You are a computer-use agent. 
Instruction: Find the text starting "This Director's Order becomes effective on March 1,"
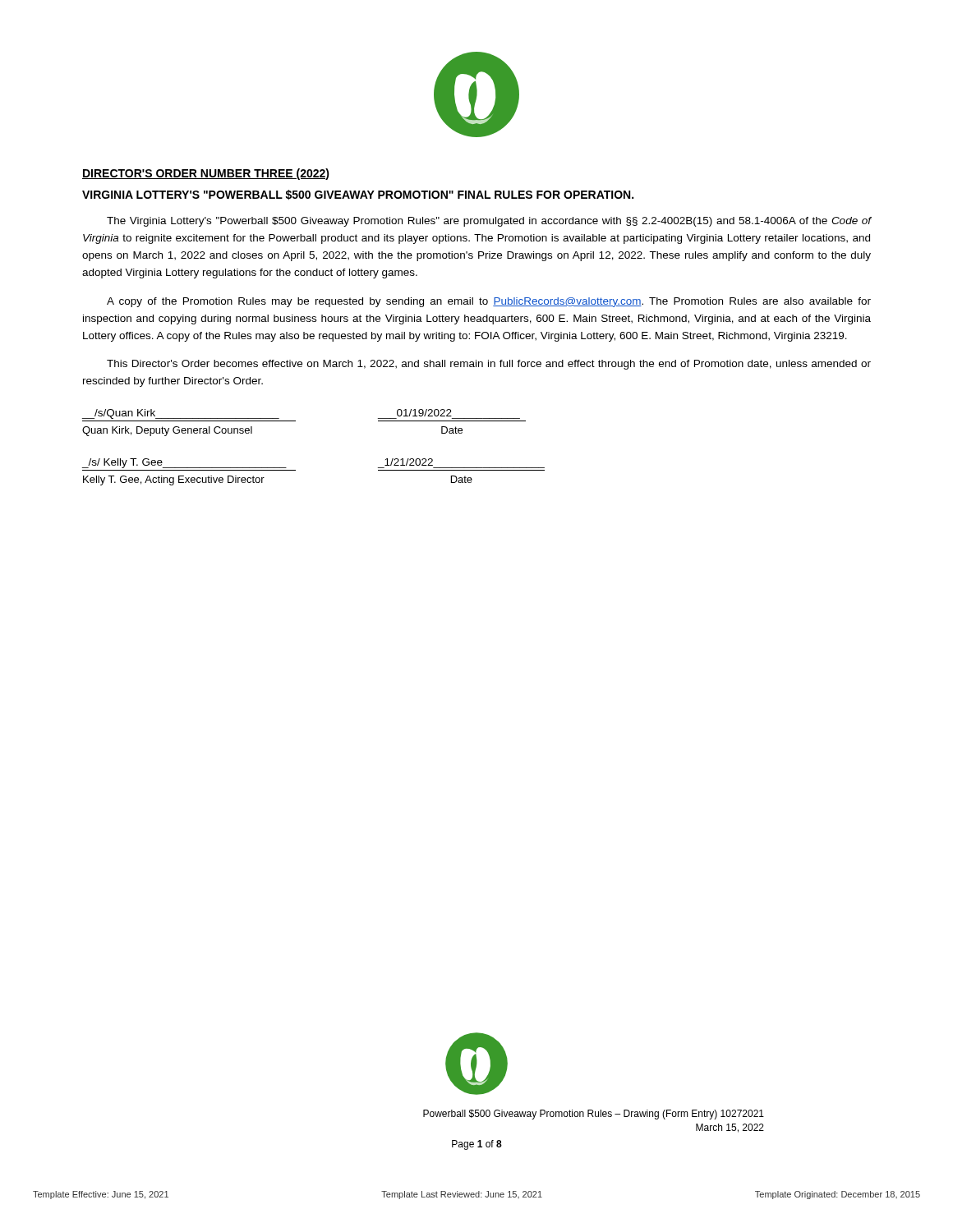point(476,372)
